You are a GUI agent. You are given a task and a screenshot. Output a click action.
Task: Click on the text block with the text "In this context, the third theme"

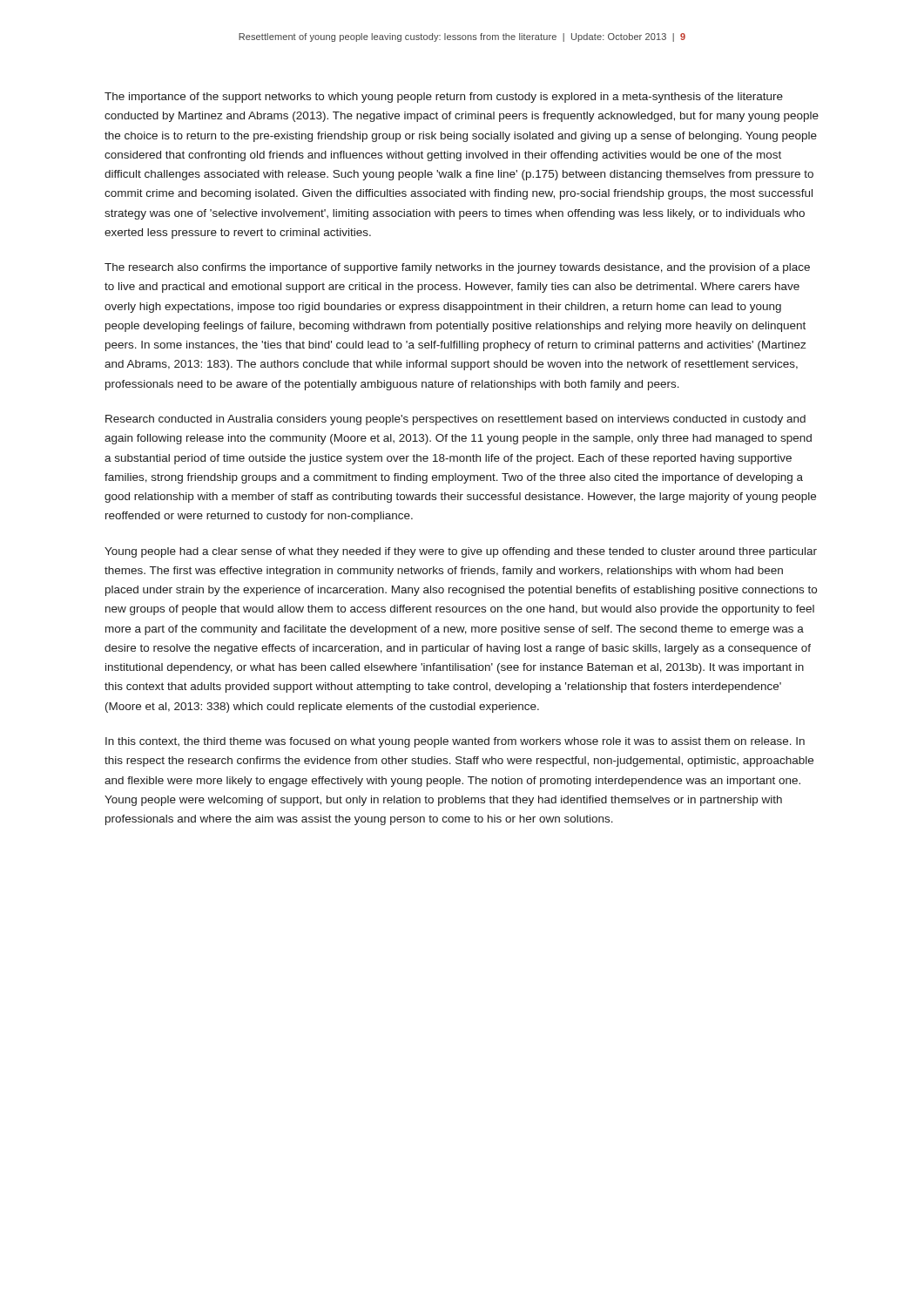click(x=459, y=780)
